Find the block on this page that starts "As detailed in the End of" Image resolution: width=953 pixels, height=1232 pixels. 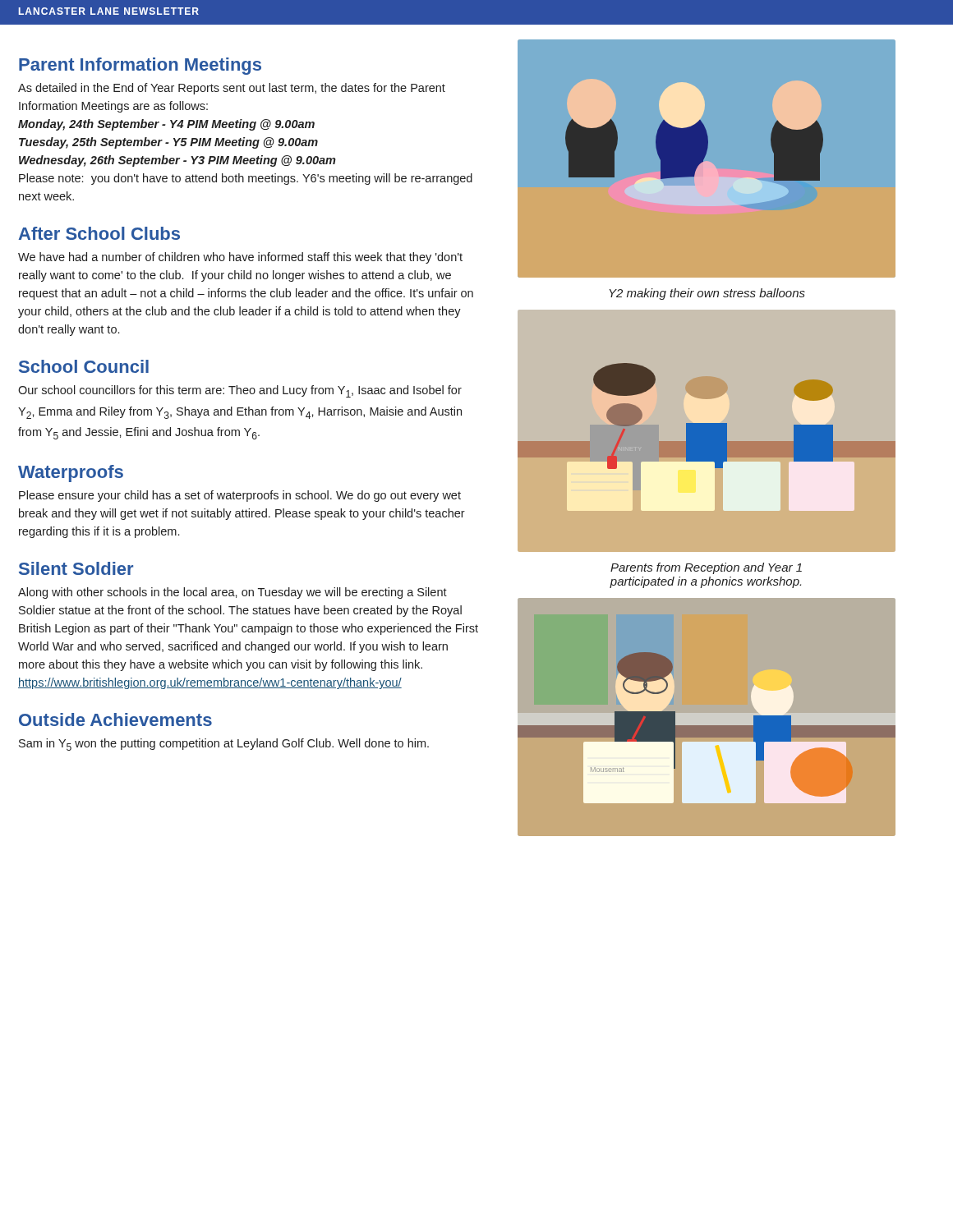[x=245, y=142]
